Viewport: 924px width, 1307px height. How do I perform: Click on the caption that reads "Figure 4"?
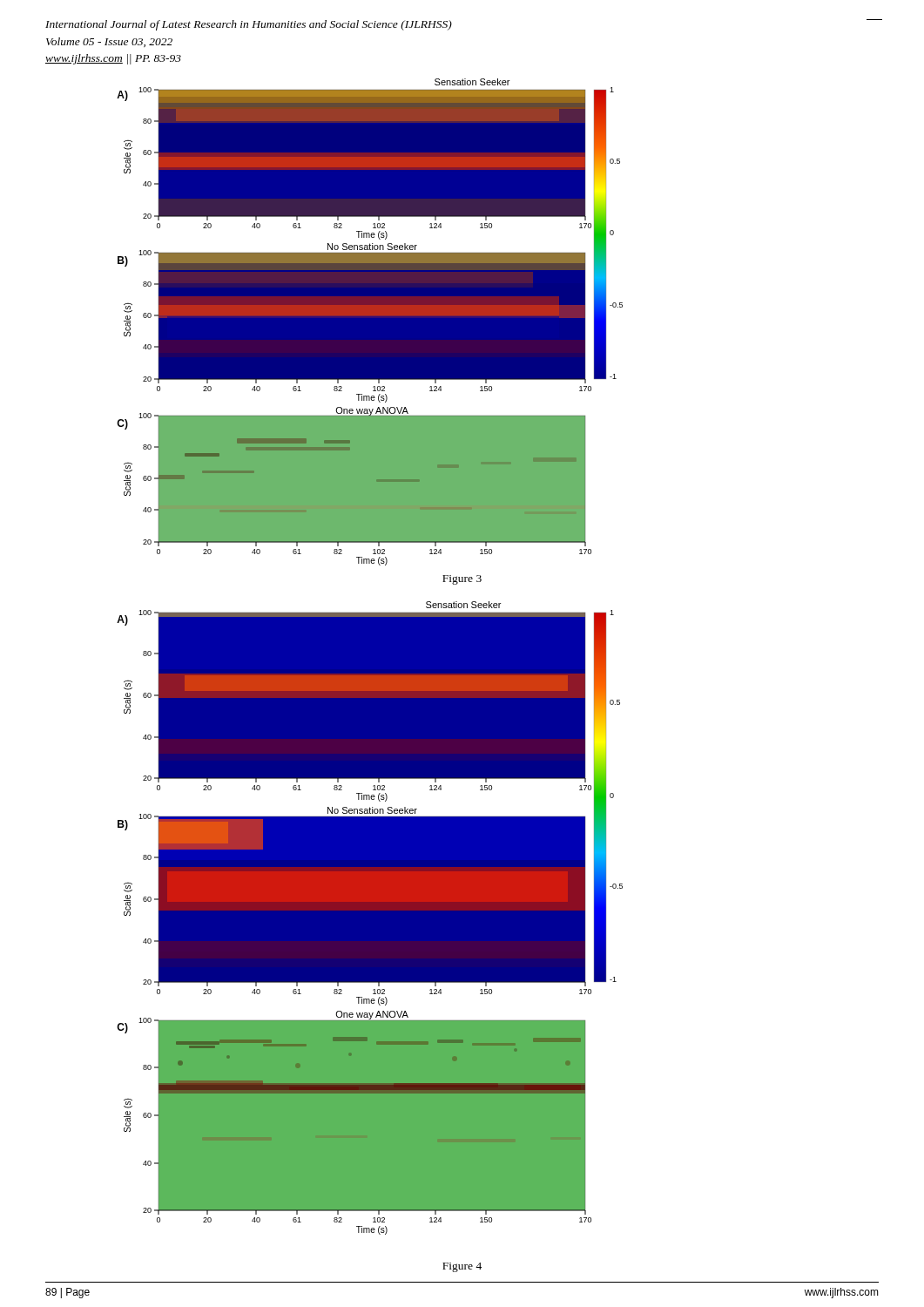pyautogui.click(x=462, y=1266)
